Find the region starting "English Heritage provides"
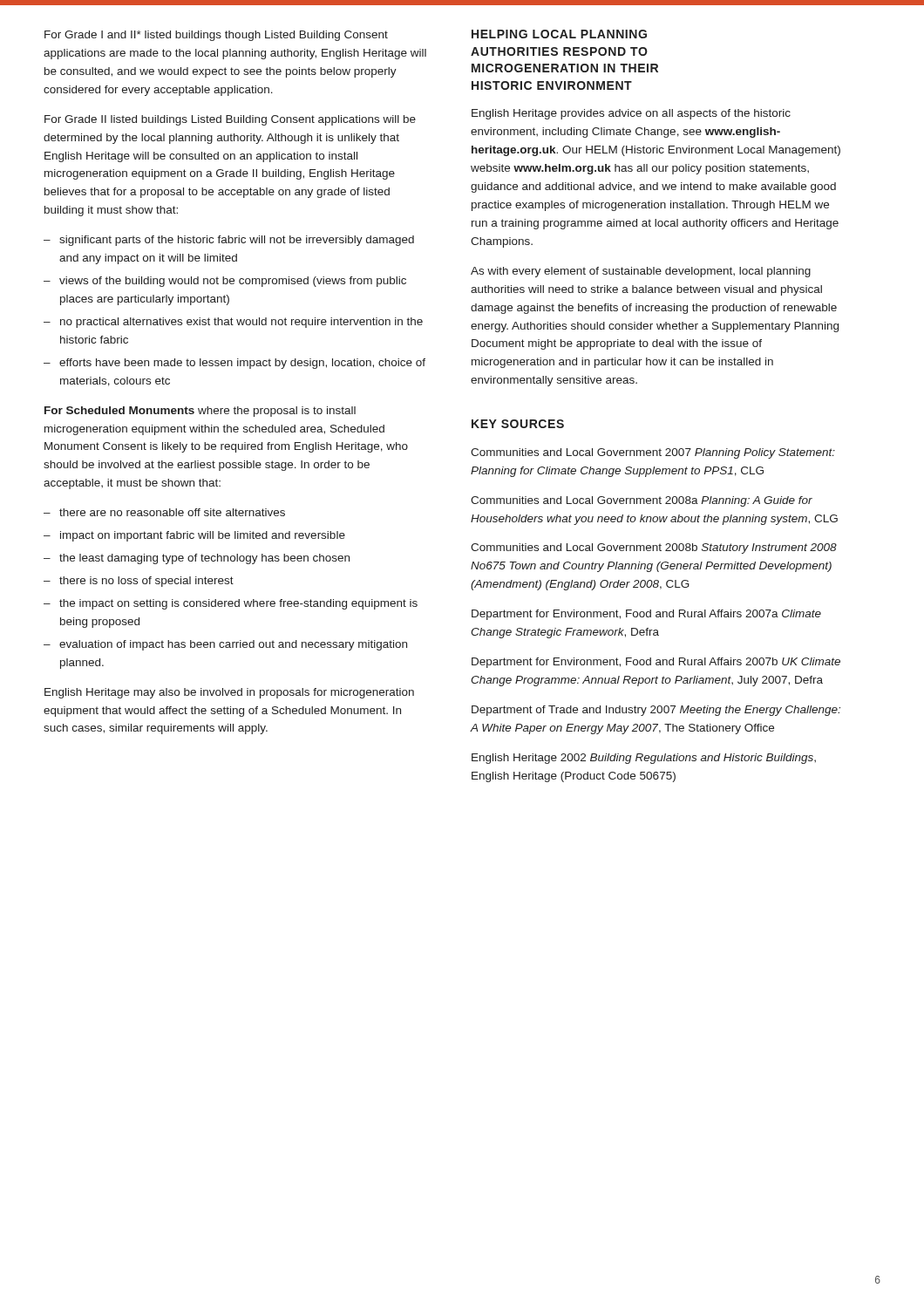This screenshot has height=1308, width=924. [x=658, y=178]
